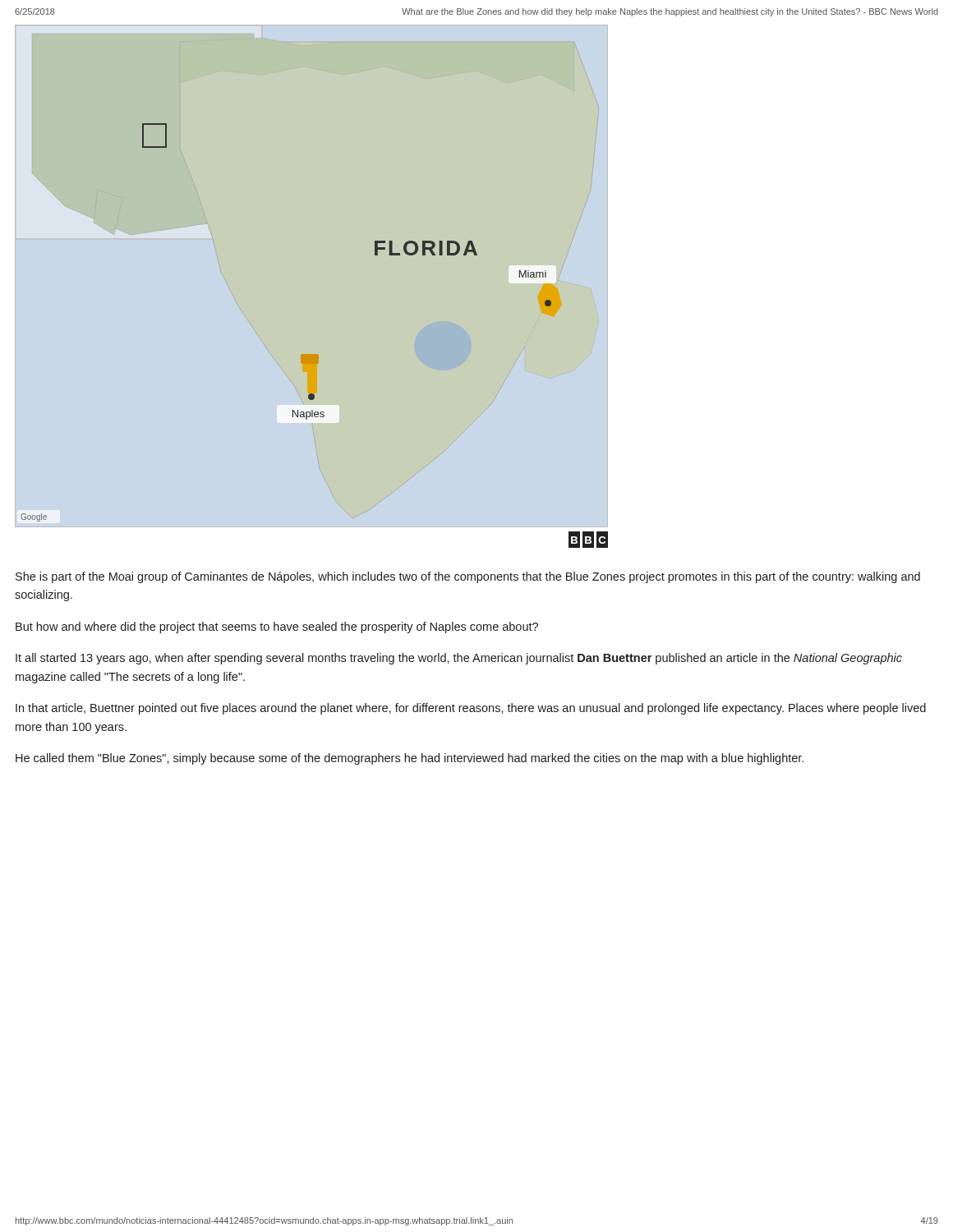Find the text block containing "He called them "Blue Zones", simply"
Image resolution: width=953 pixels, height=1232 pixels.
(410, 758)
